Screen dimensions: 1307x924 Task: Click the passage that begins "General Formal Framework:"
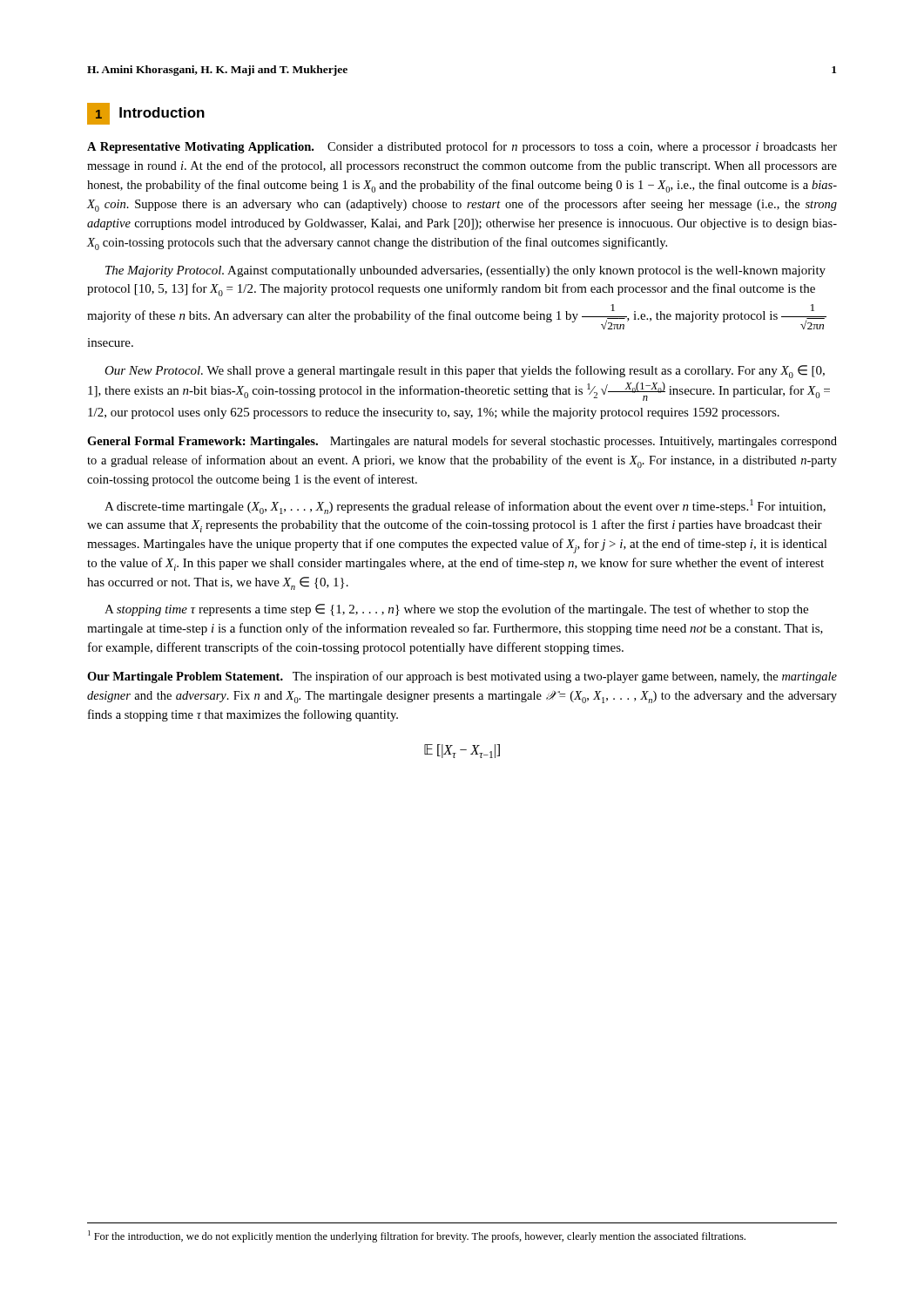pos(462,544)
